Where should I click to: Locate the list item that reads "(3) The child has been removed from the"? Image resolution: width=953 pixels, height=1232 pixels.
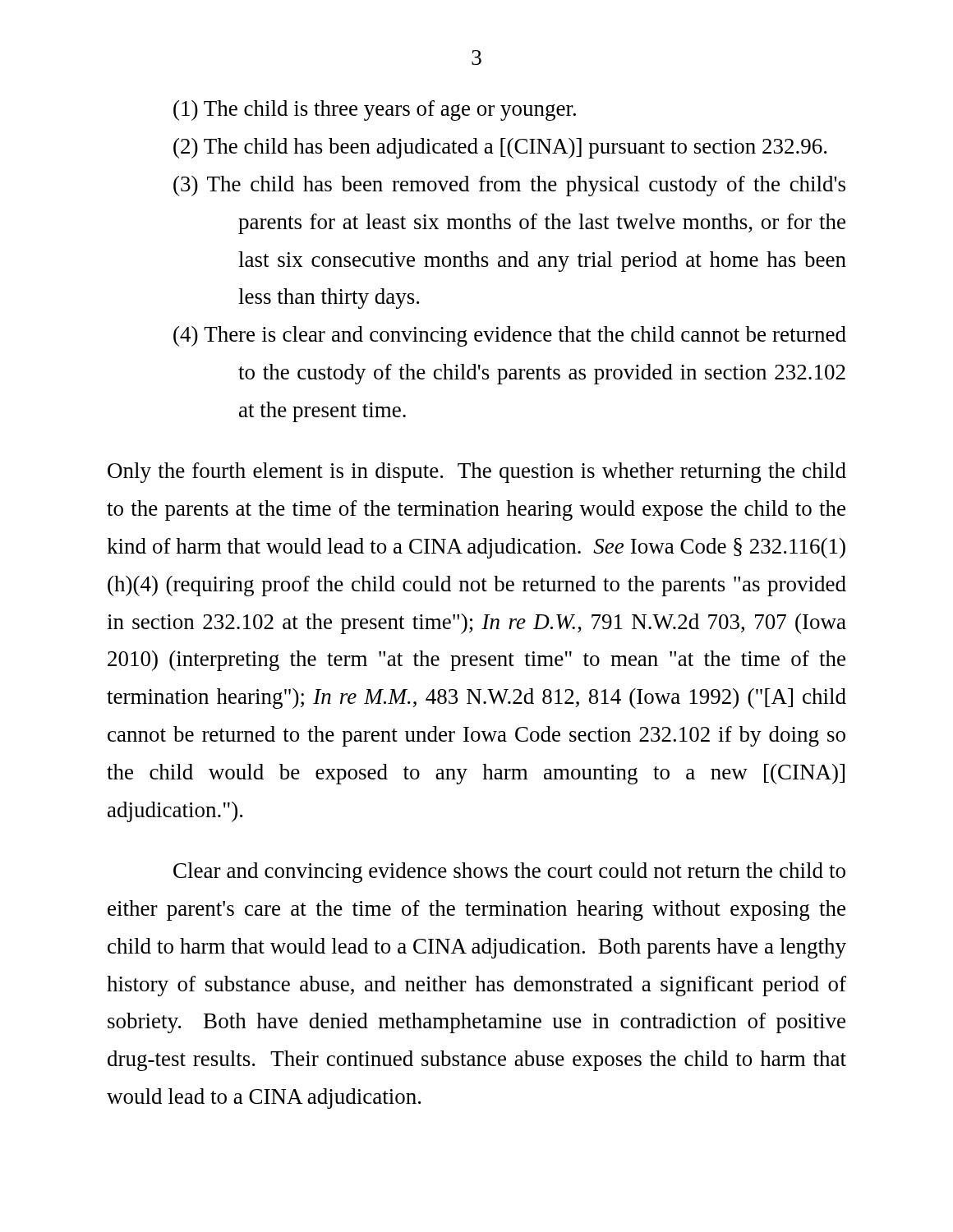(x=542, y=186)
